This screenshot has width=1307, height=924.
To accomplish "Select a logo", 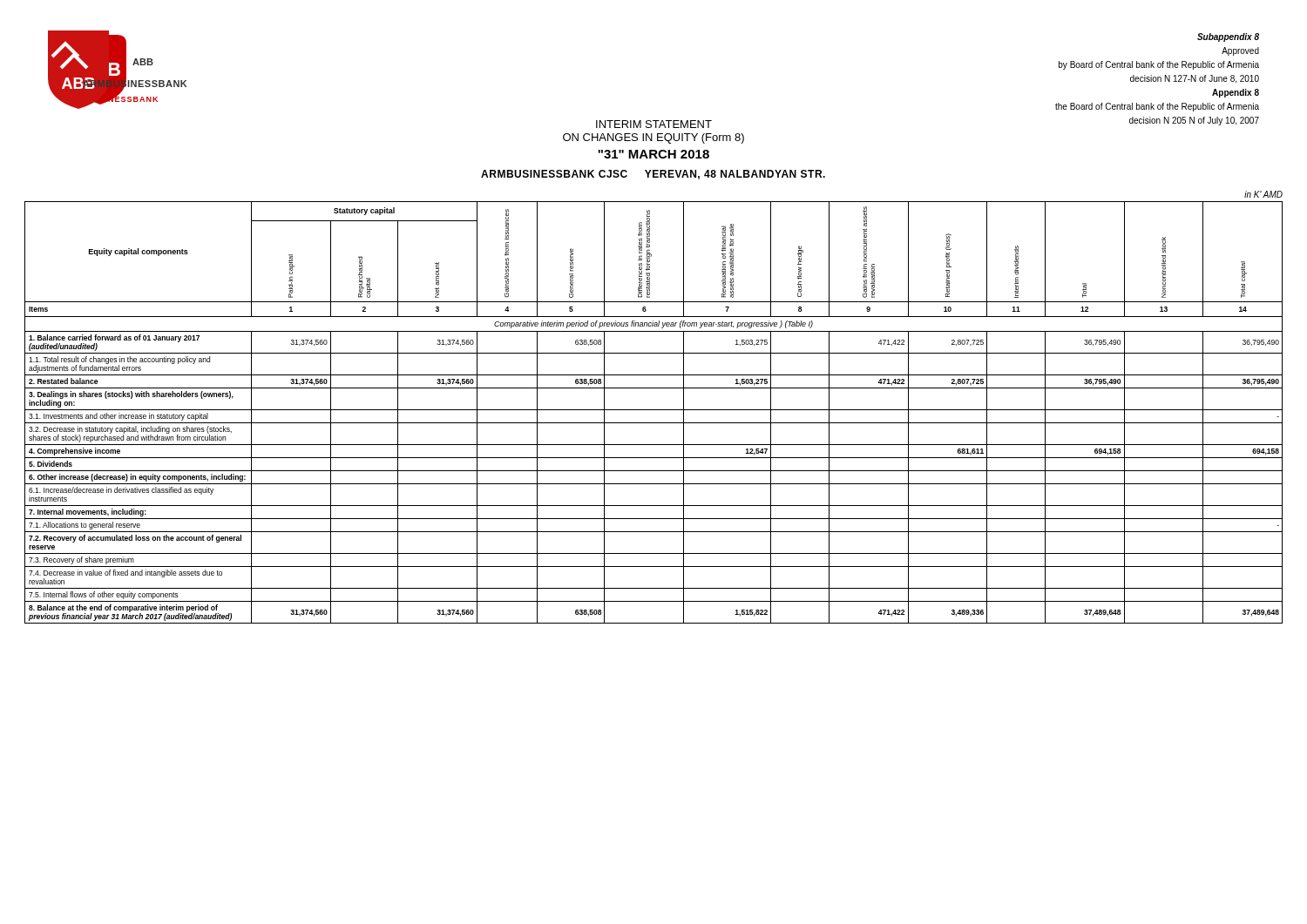I will point(133,70).
